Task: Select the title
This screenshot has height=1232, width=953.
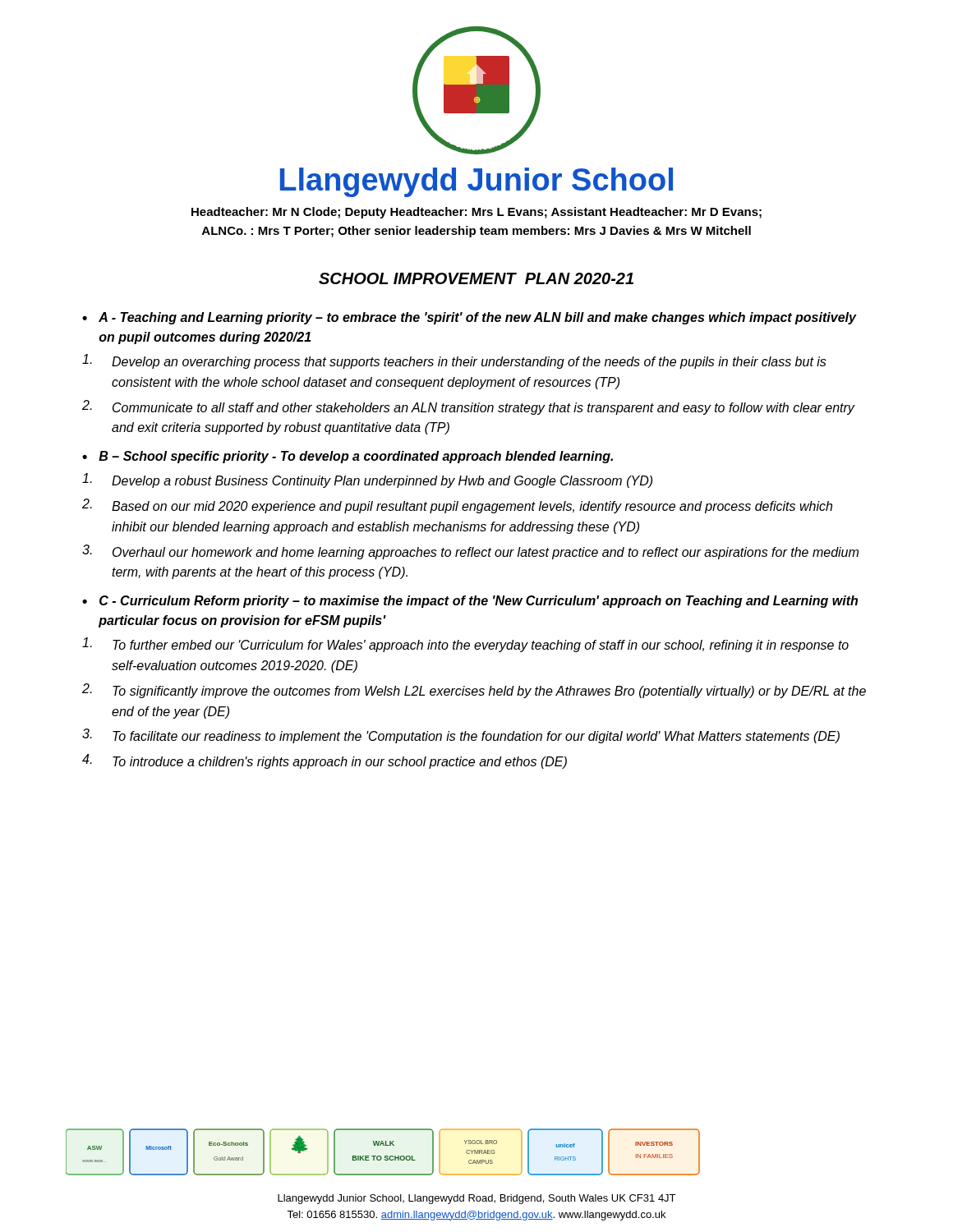Action: [x=476, y=180]
